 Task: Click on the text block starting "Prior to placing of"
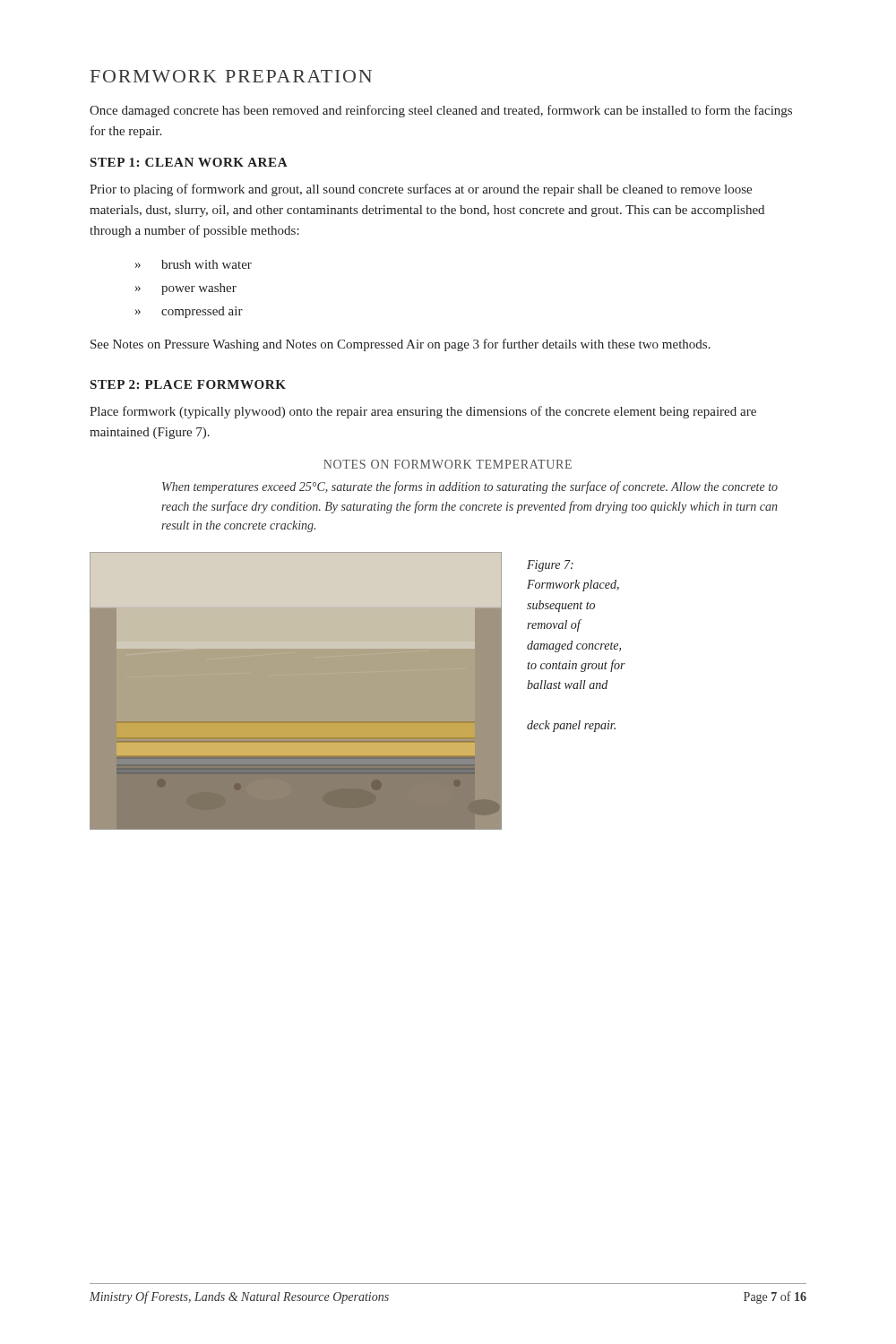point(427,209)
